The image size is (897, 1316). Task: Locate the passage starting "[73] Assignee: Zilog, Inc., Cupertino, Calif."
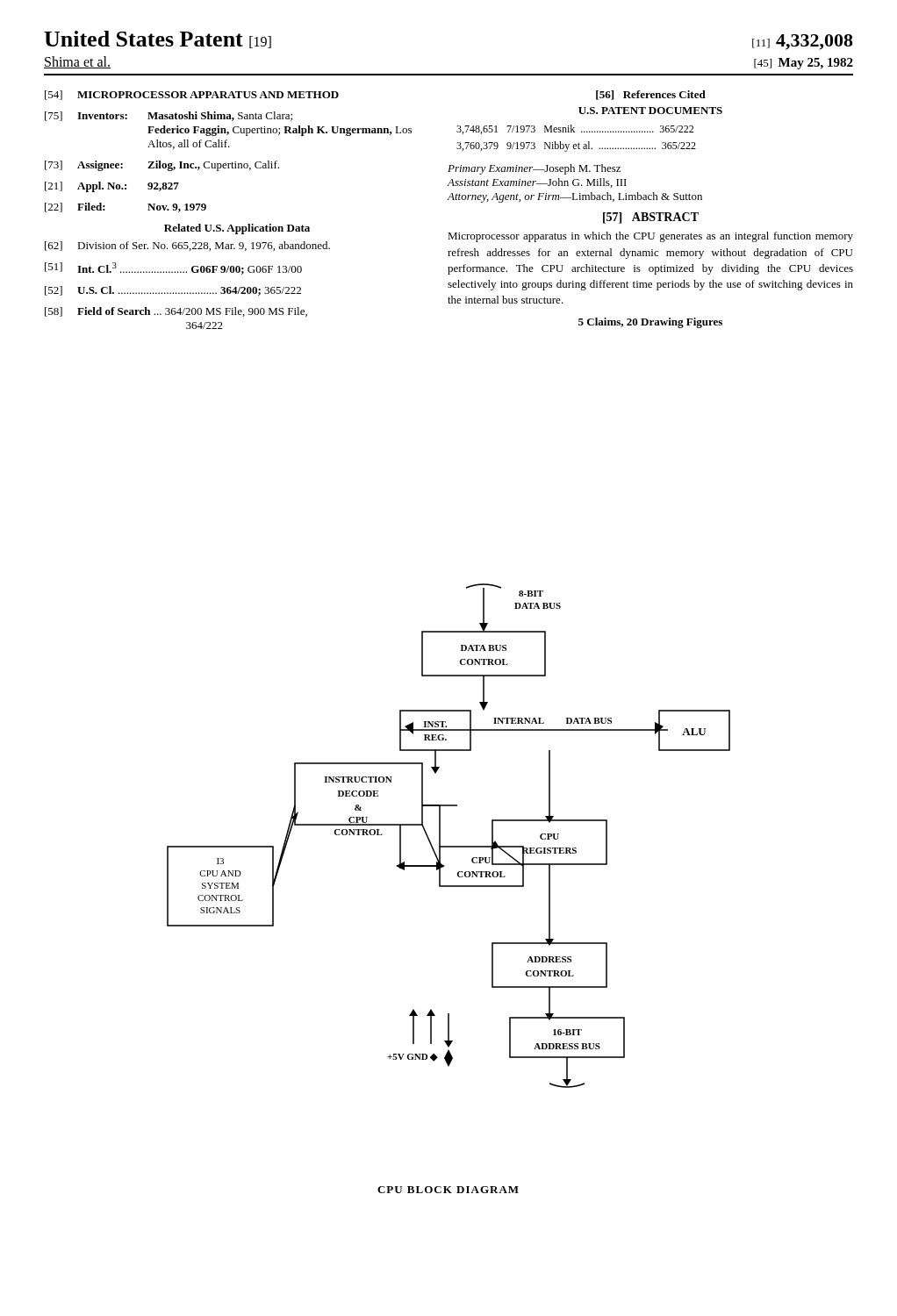click(x=237, y=165)
